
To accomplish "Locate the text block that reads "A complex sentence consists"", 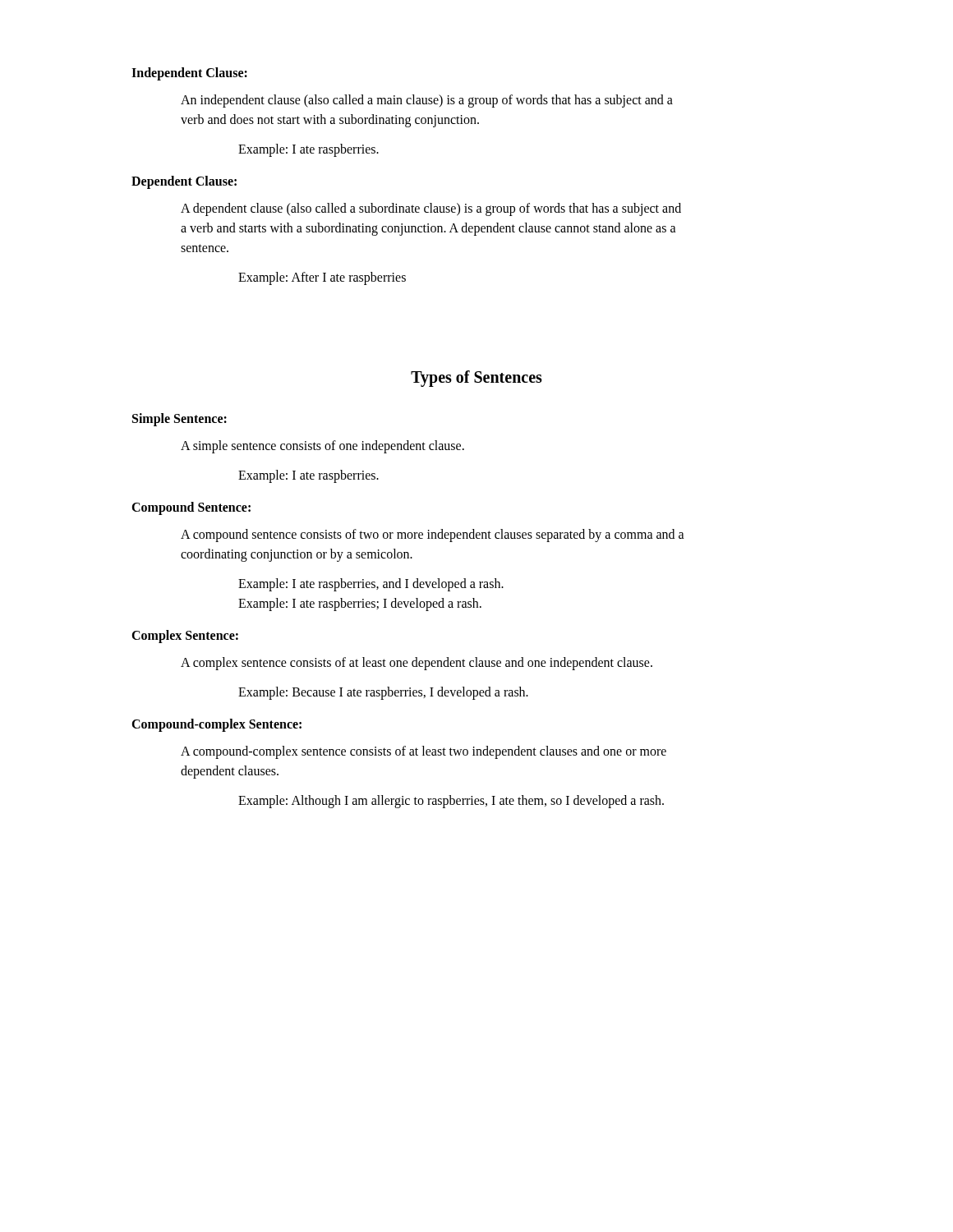I will (x=417, y=662).
